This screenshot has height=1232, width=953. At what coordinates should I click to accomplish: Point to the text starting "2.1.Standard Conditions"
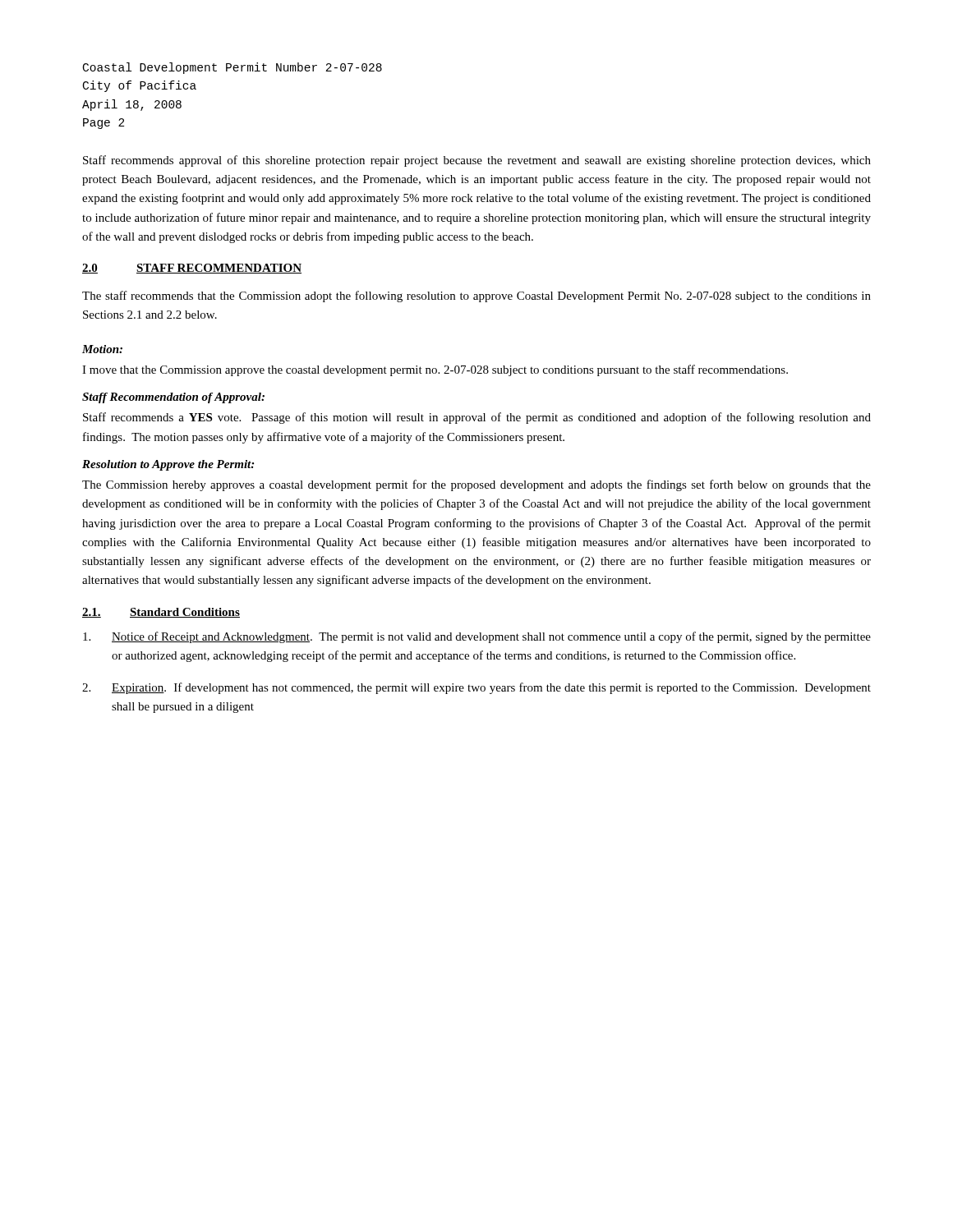161,612
